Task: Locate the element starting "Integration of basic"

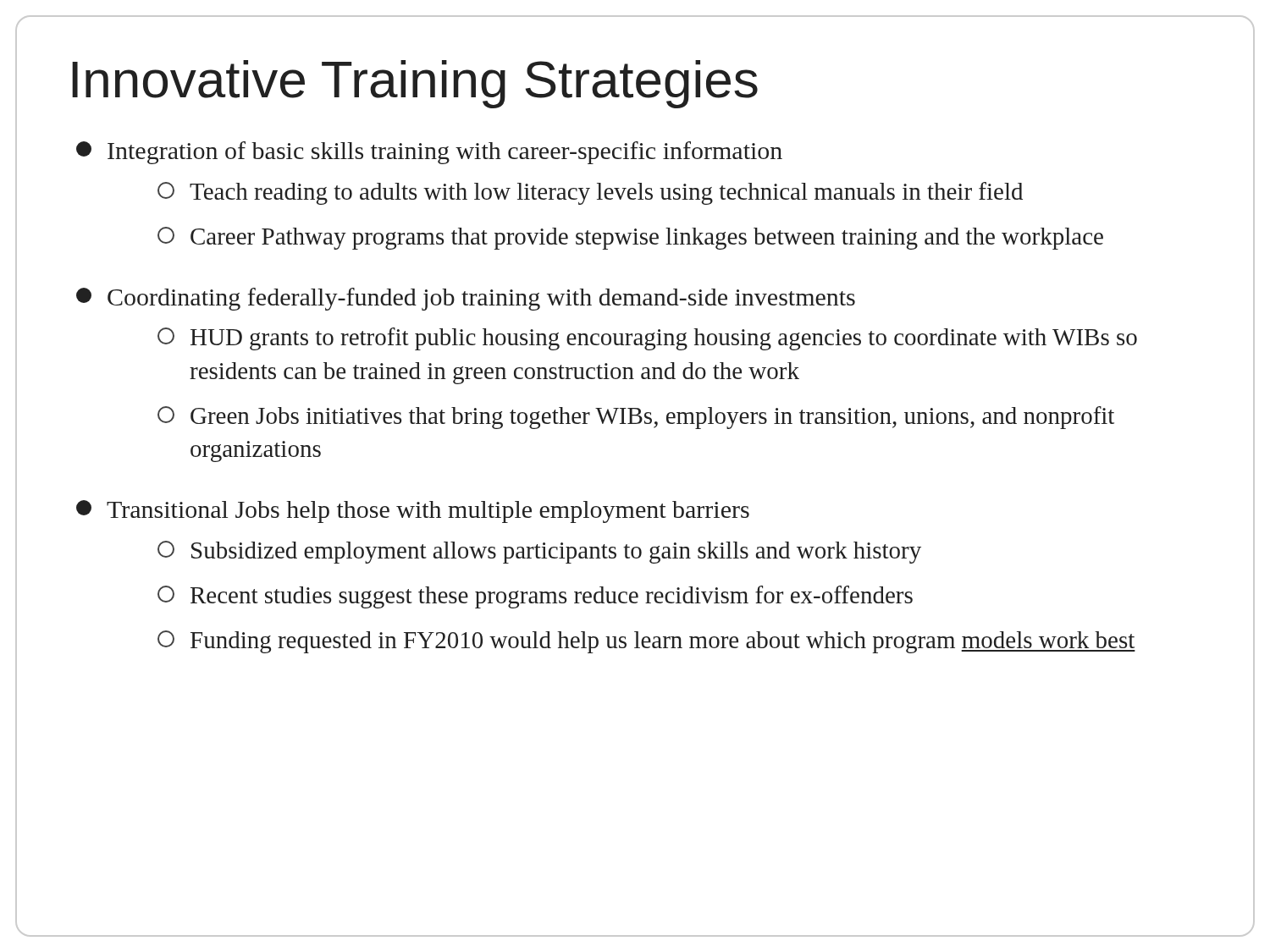Action: click(639, 199)
